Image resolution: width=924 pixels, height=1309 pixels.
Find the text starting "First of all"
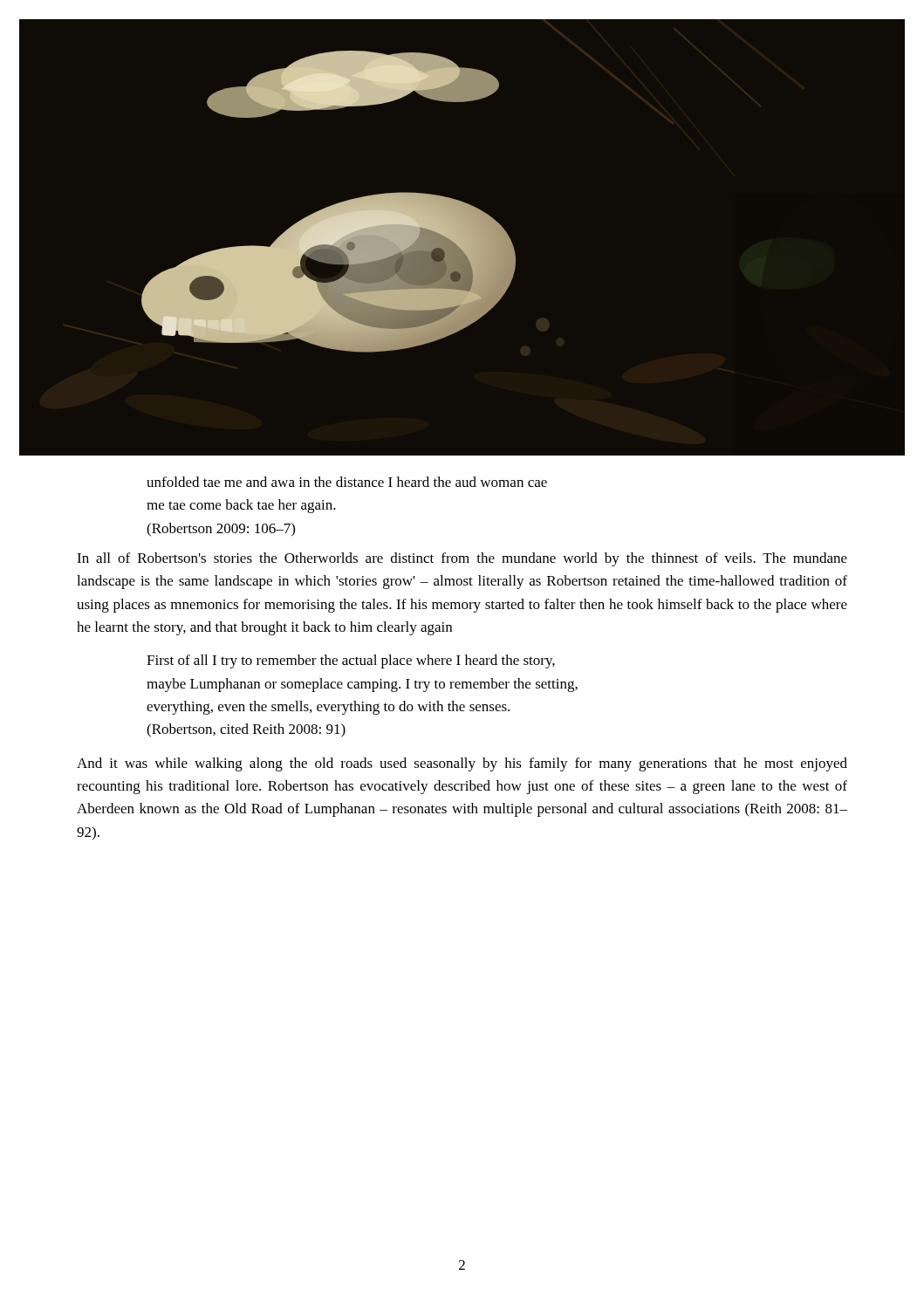(497, 696)
